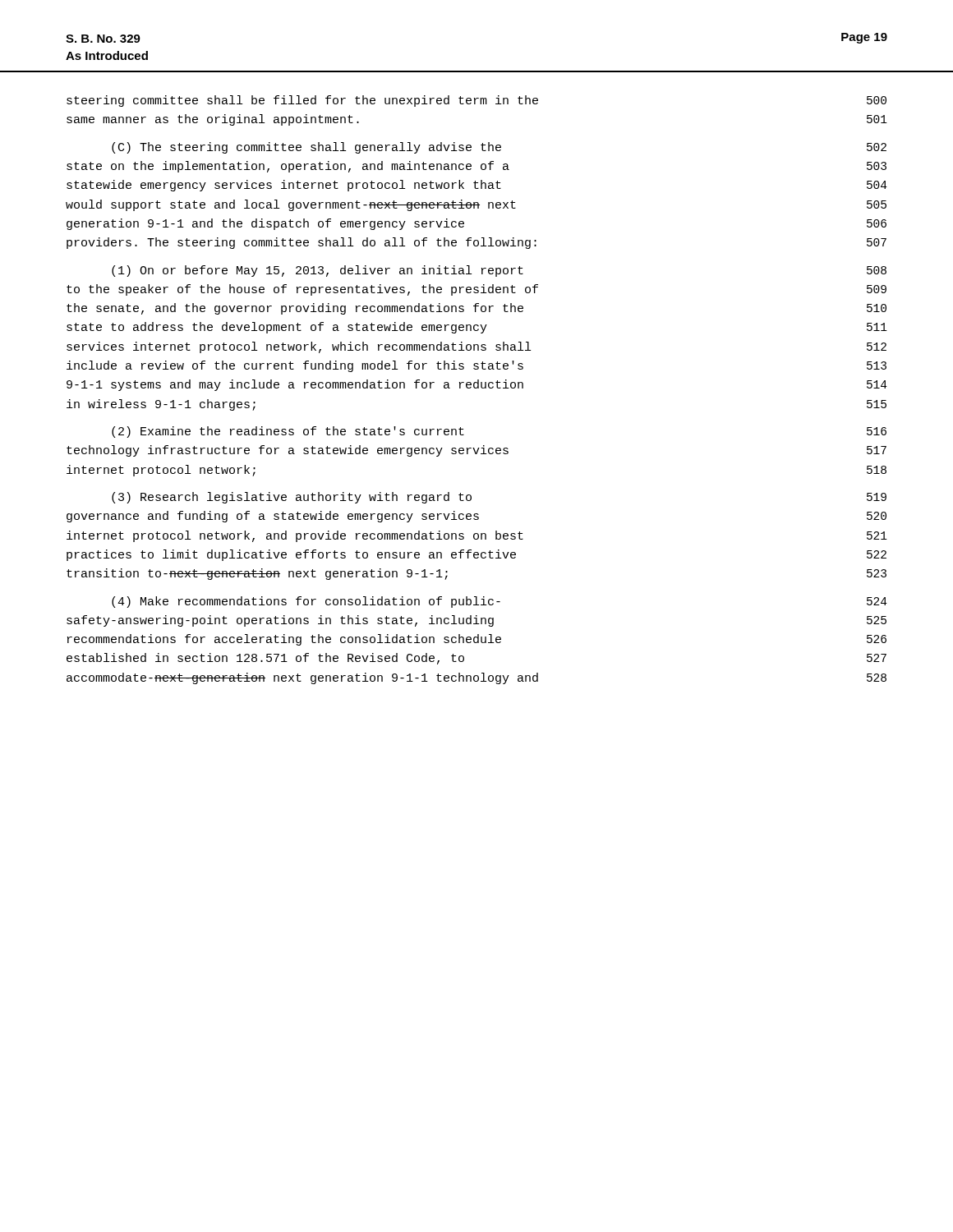
Task: Point to the block beginning "(1) On or before May"
Action: (476, 338)
